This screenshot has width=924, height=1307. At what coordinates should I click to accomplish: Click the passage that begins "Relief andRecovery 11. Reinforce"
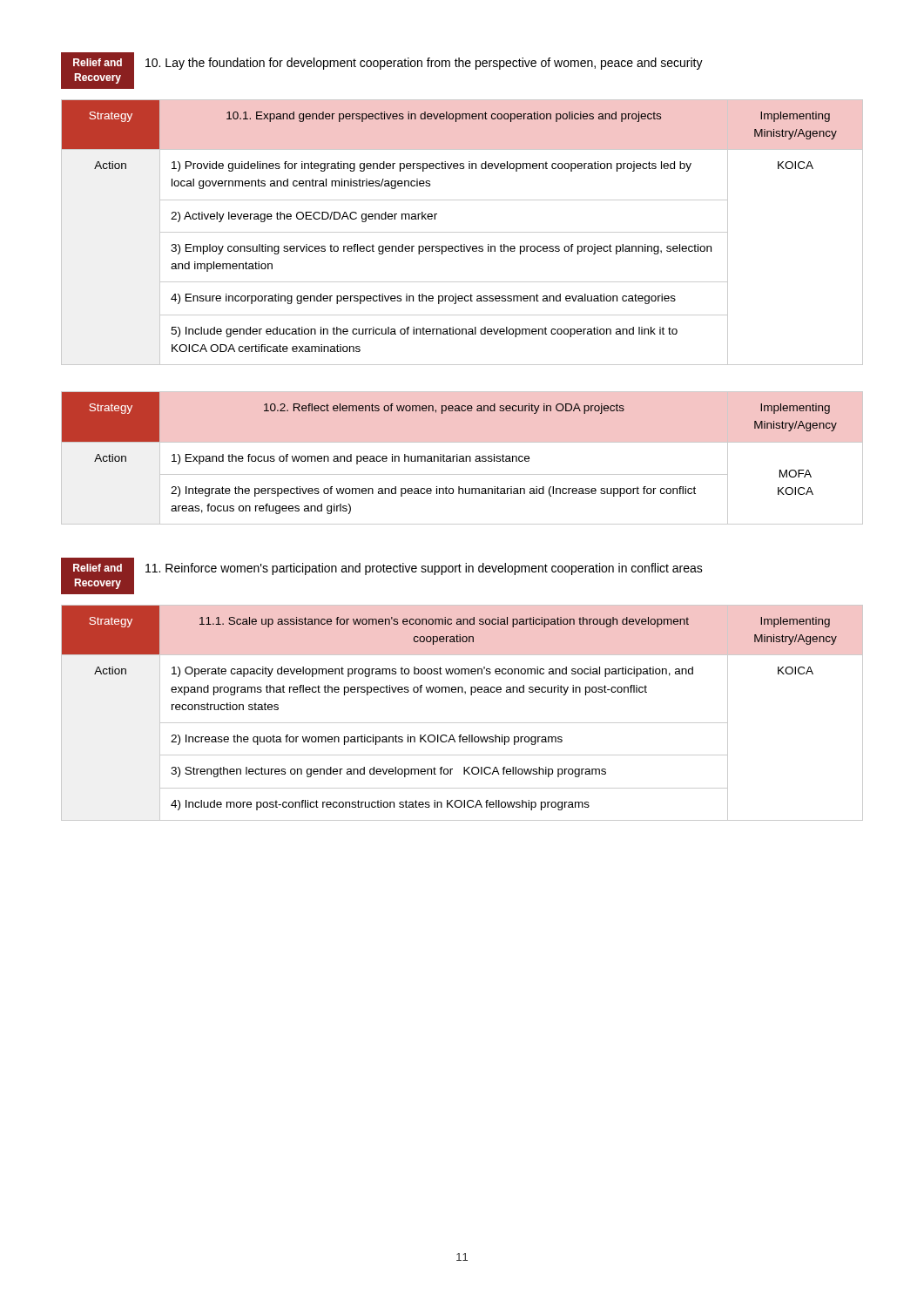[x=382, y=576]
